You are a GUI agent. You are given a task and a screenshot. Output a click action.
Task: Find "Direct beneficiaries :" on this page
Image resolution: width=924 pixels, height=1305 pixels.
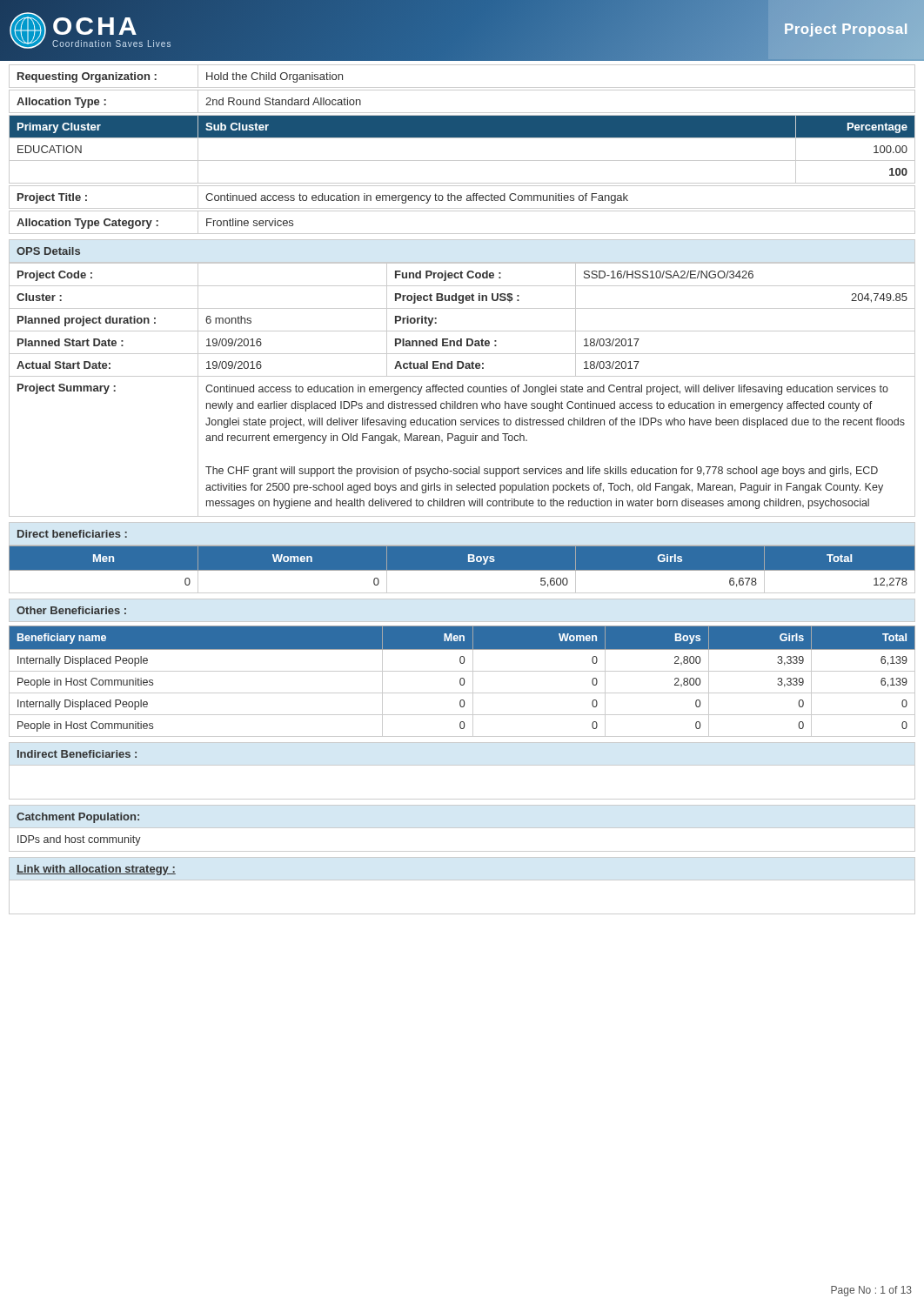(x=72, y=534)
